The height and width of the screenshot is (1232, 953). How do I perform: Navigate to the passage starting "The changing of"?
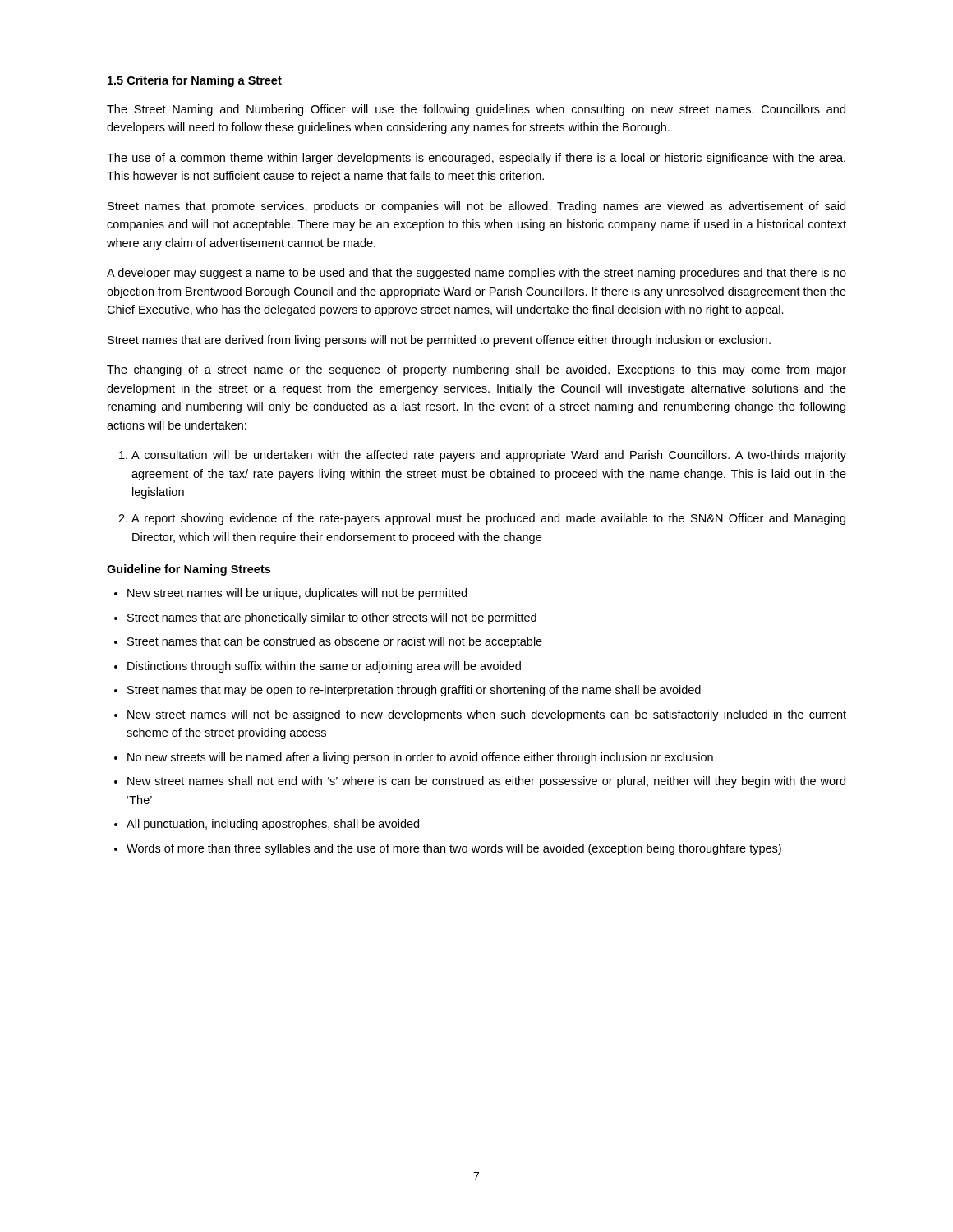476,397
